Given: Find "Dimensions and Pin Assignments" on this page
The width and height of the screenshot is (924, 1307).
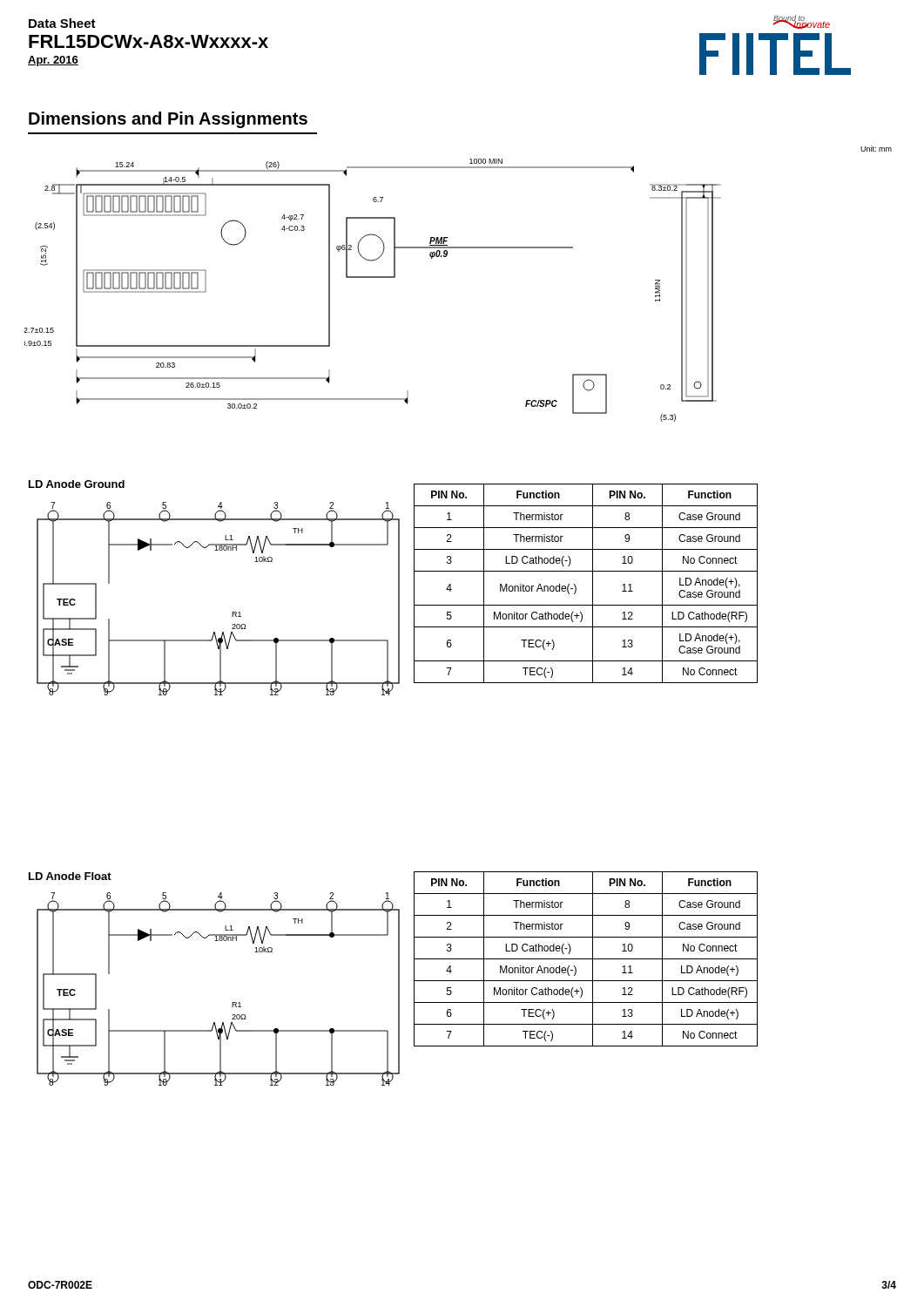Looking at the screenshot, I should [172, 122].
